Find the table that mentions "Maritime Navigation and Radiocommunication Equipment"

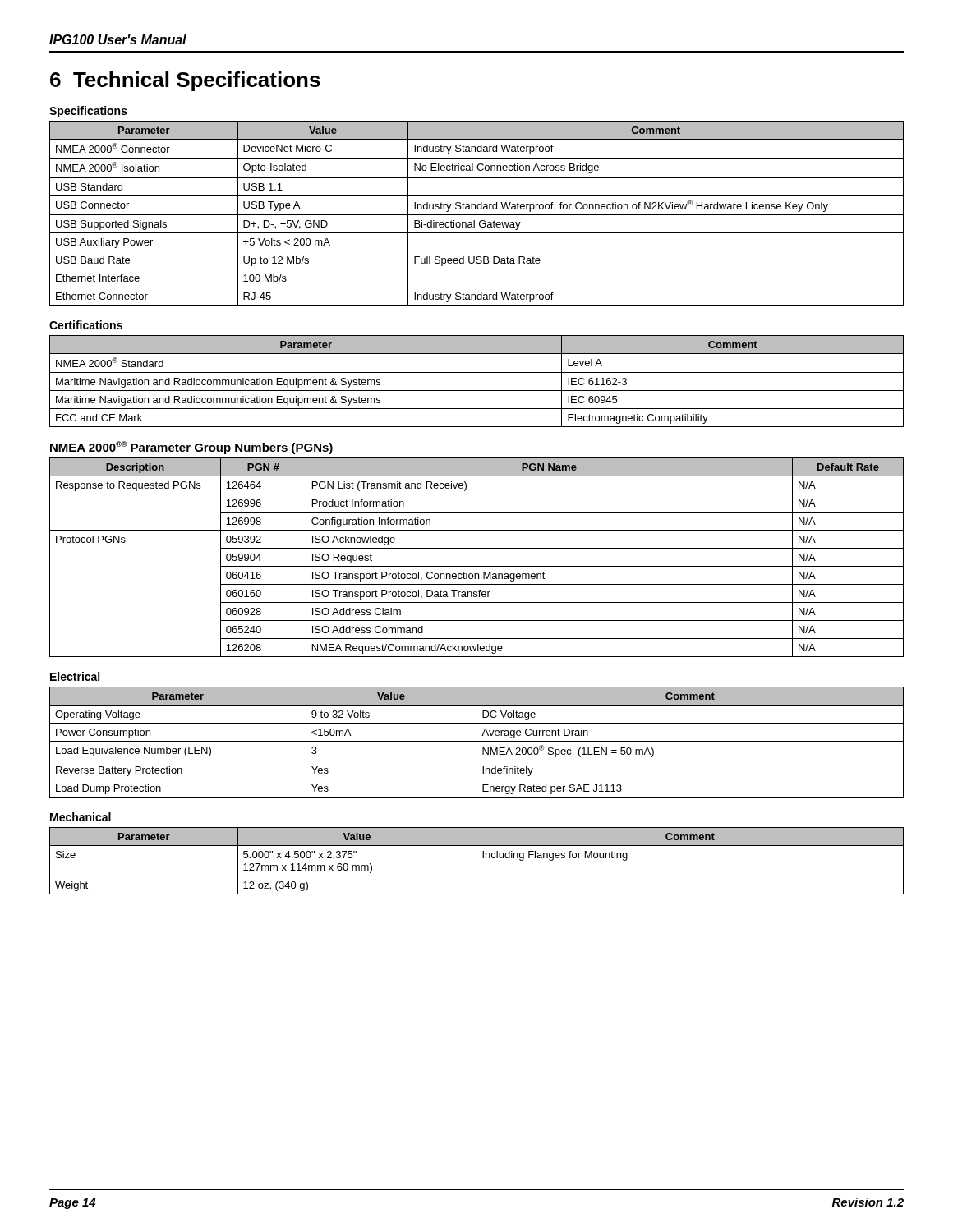click(x=476, y=381)
